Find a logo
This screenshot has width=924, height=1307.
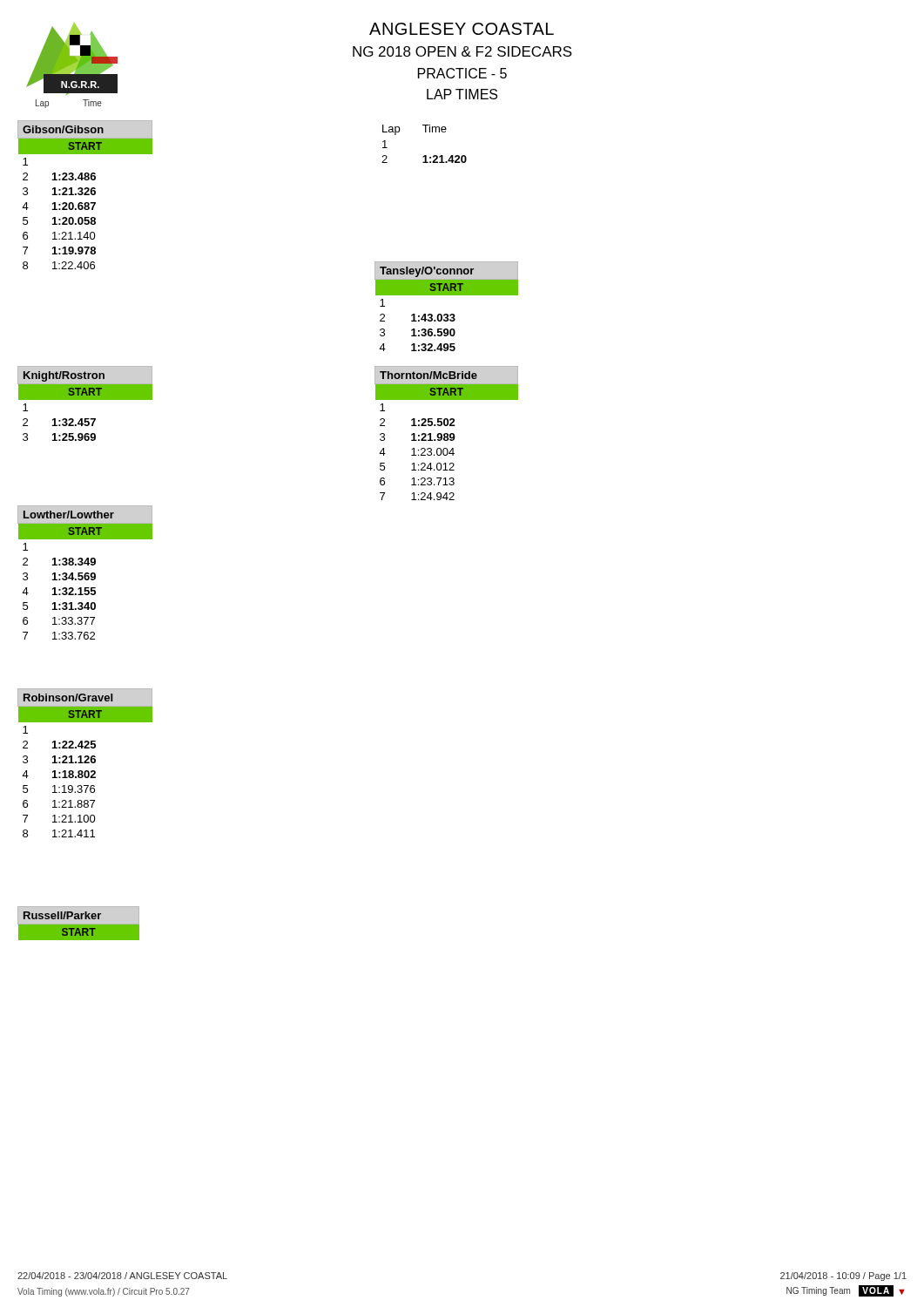pos(81,59)
